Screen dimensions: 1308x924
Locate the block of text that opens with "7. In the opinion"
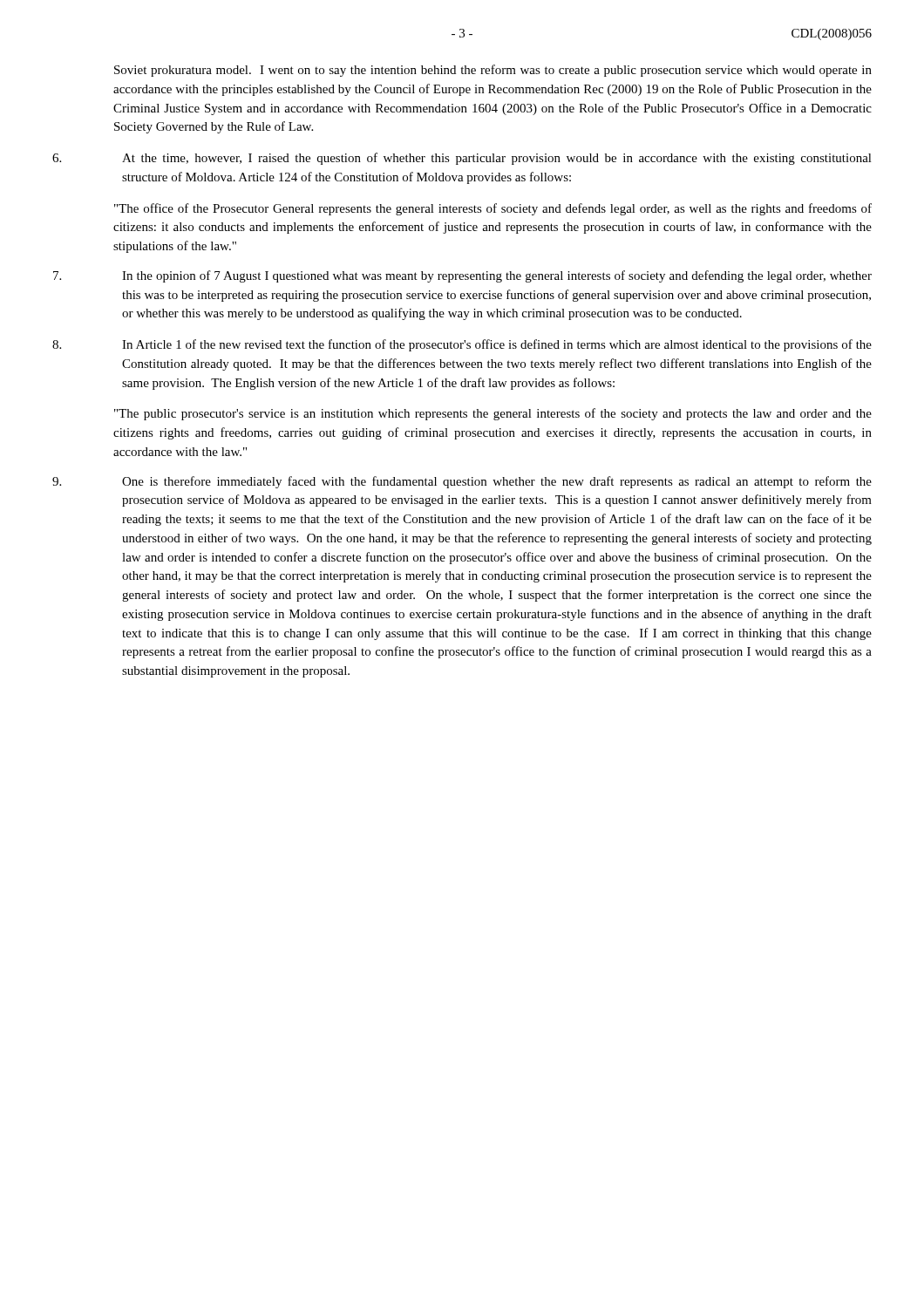pos(462,295)
